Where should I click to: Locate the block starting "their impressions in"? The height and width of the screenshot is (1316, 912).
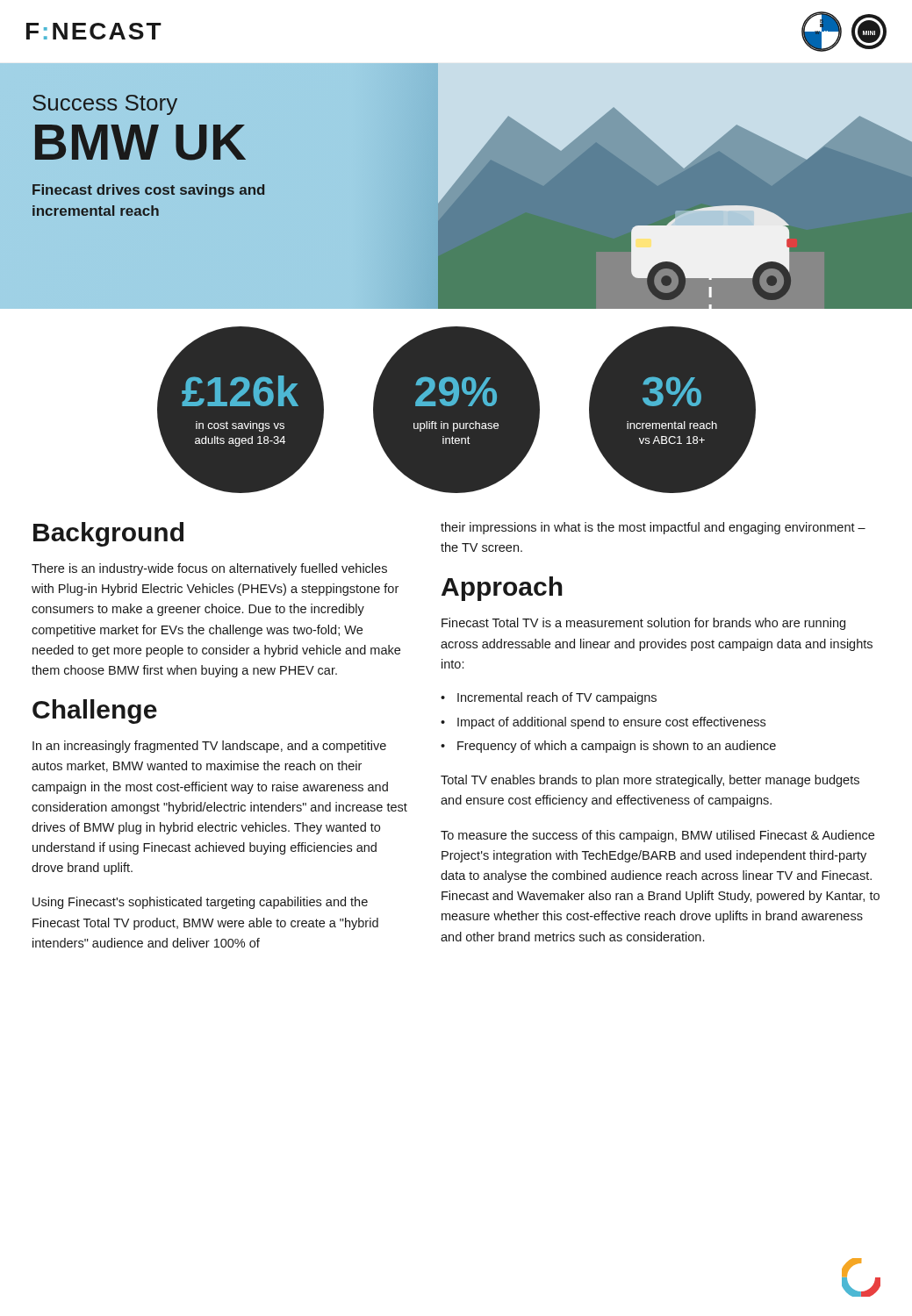(653, 537)
